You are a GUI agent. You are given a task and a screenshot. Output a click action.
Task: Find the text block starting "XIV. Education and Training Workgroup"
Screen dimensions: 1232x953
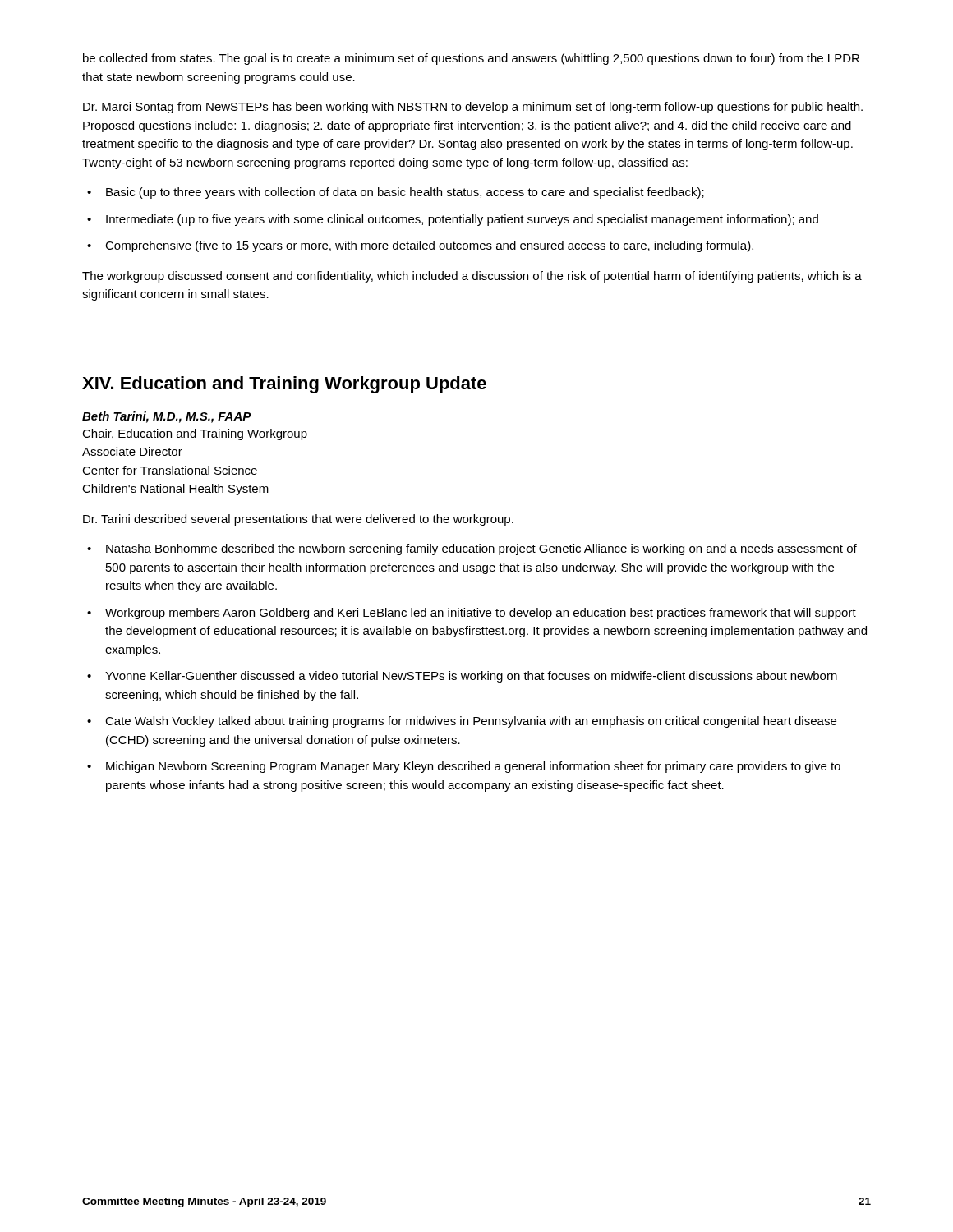pyautogui.click(x=285, y=383)
